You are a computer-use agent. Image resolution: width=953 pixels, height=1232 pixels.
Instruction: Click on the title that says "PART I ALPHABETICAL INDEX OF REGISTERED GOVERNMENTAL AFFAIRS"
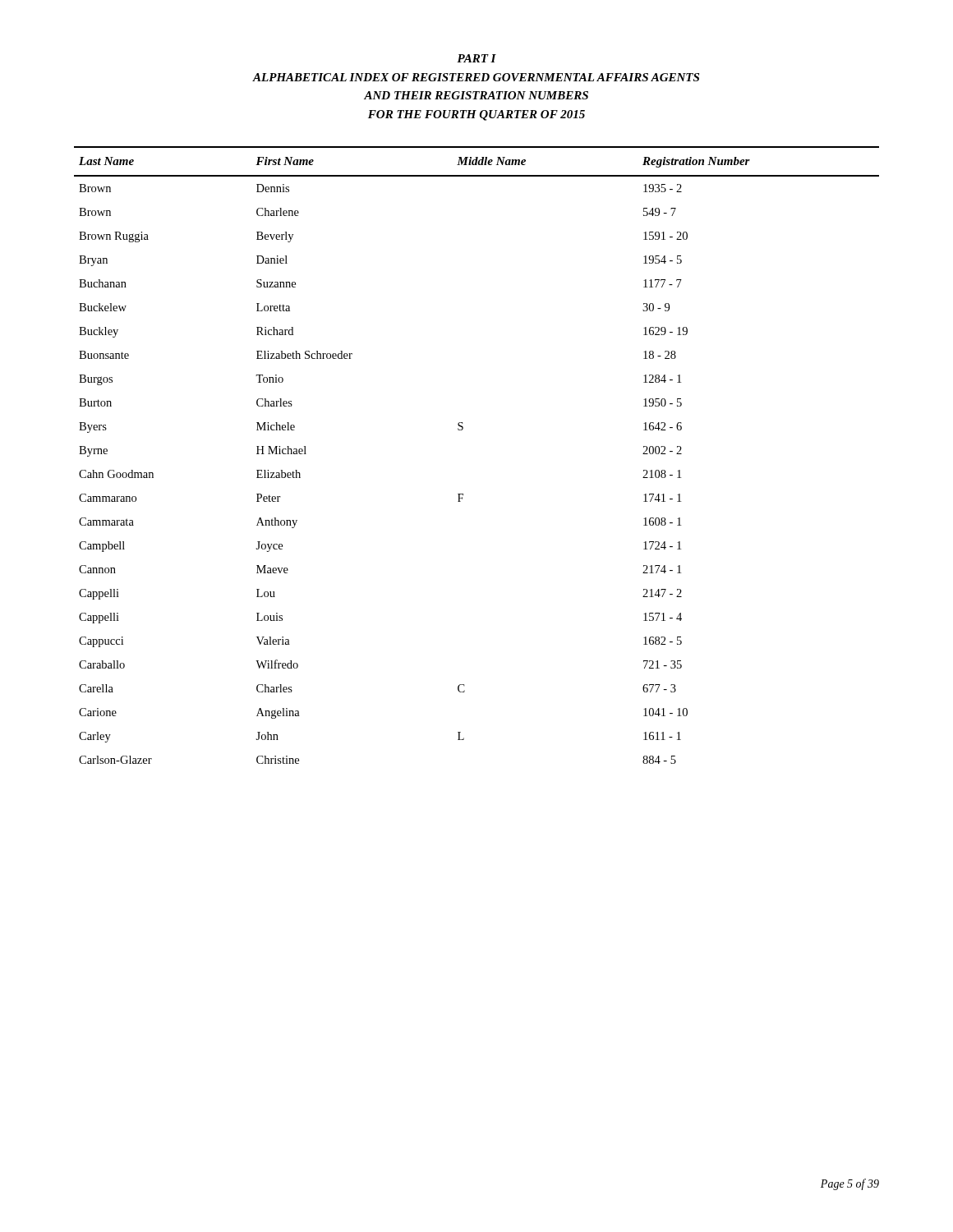coord(476,86)
